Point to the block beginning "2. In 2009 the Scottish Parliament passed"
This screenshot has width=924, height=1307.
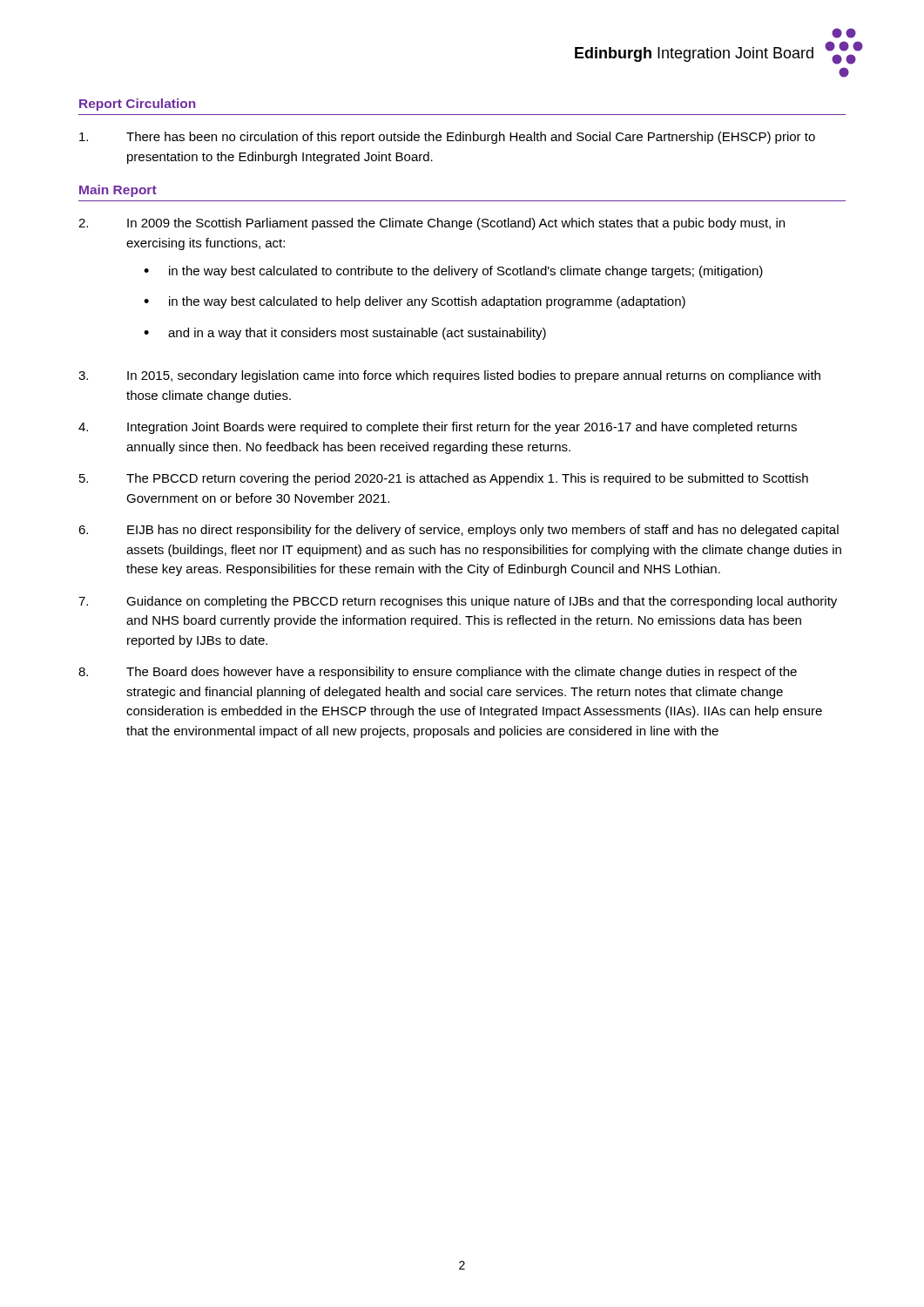(462, 284)
